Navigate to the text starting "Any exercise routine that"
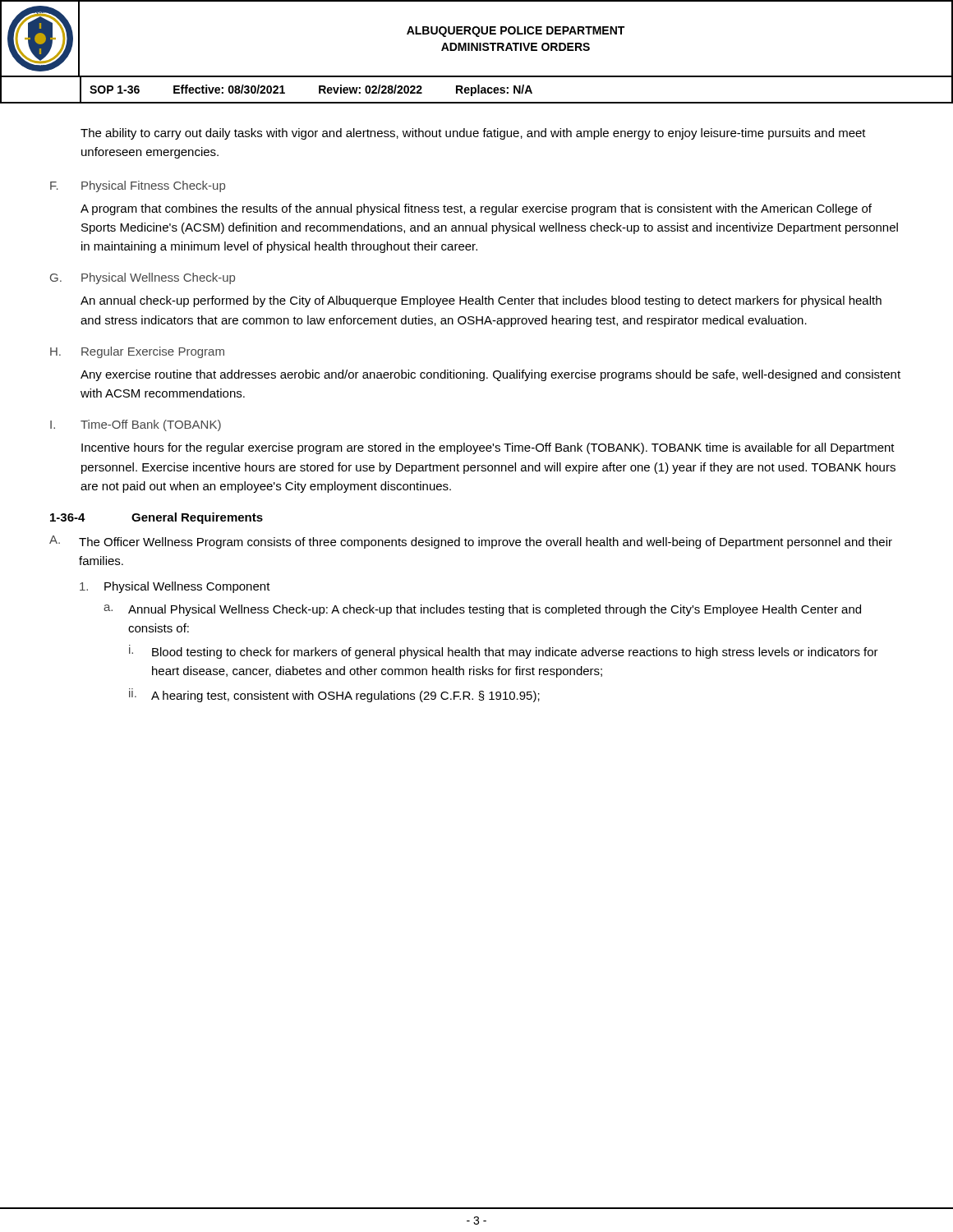The height and width of the screenshot is (1232, 953). point(491,383)
